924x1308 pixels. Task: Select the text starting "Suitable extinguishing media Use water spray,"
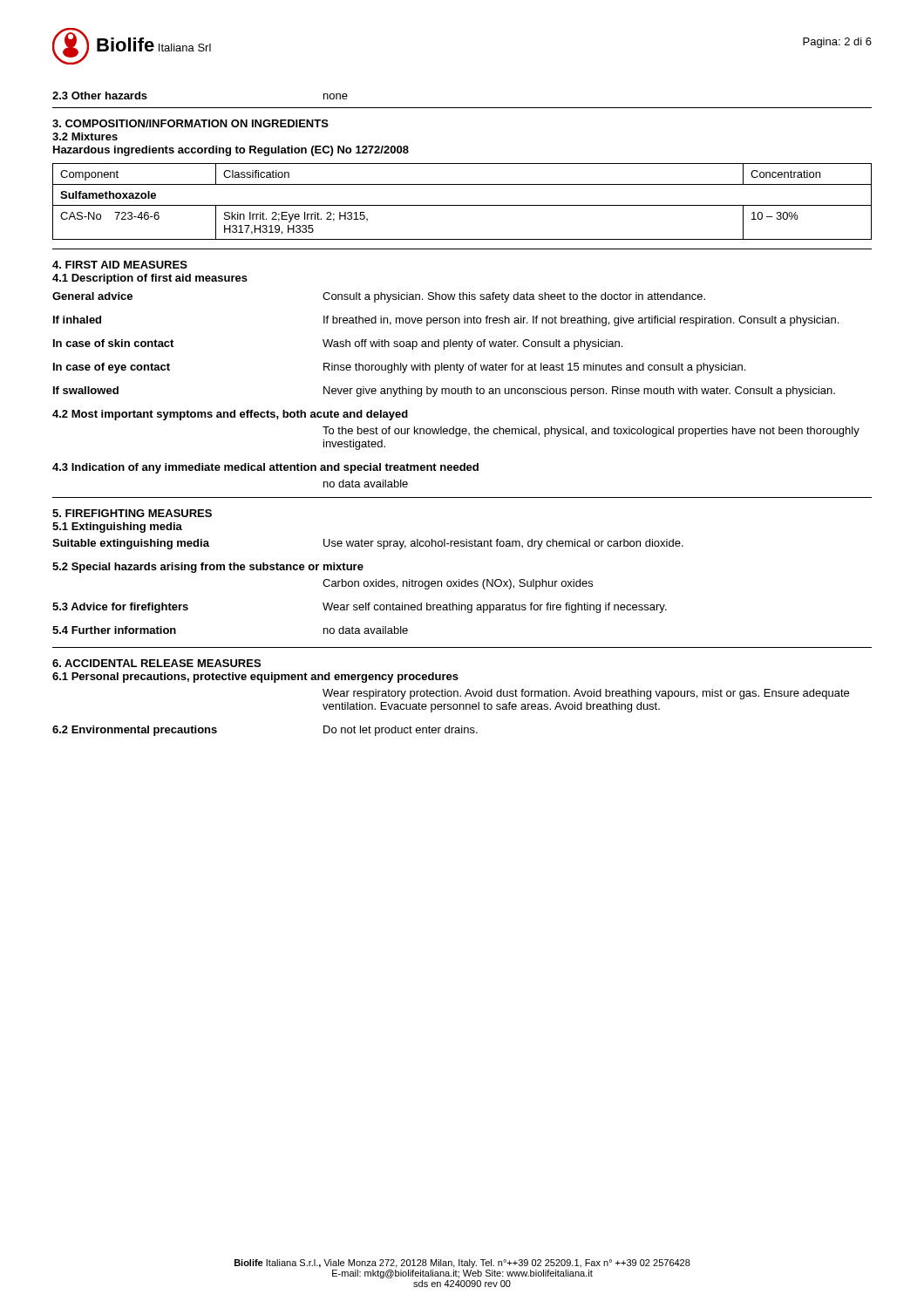tap(462, 543)
